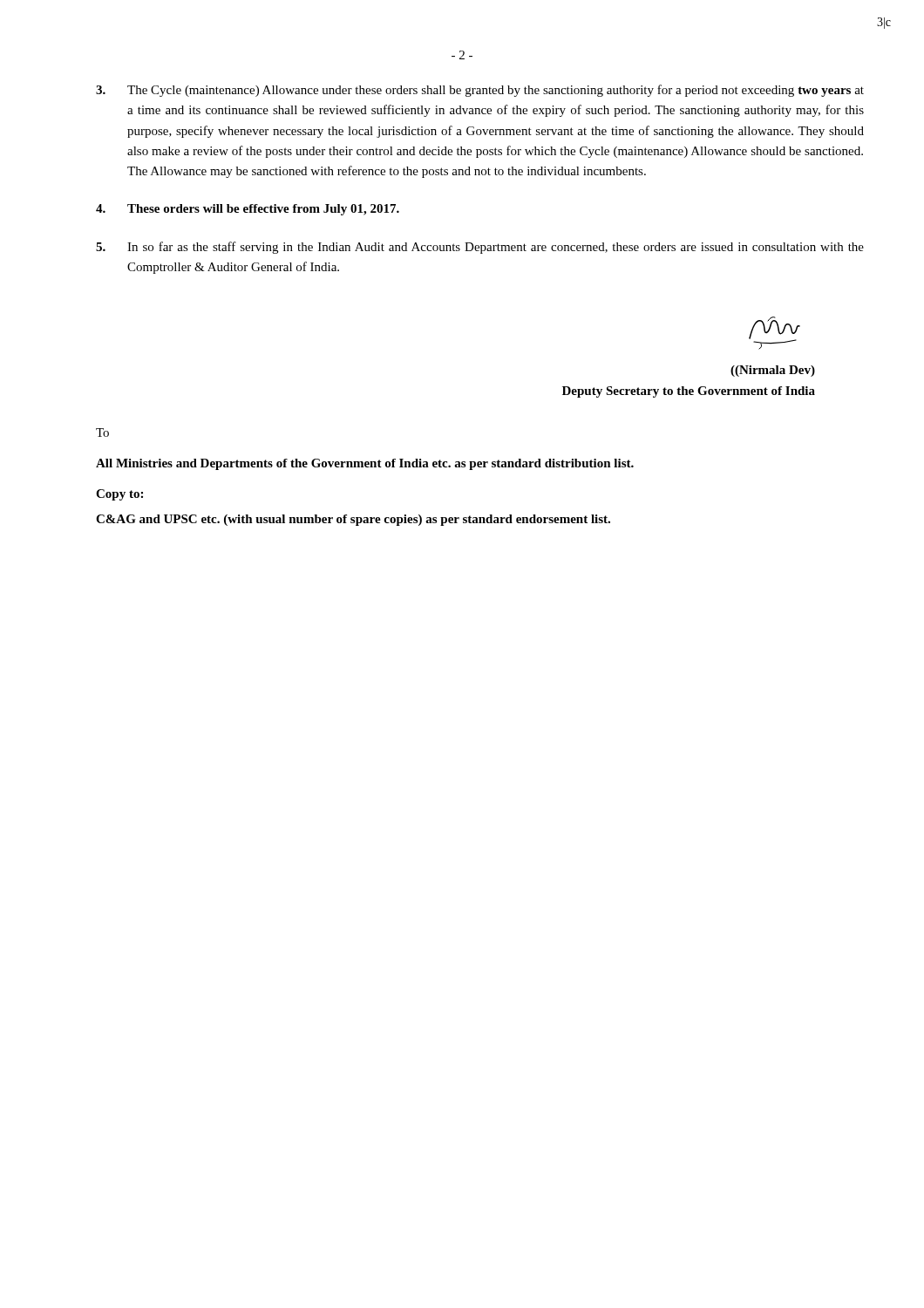
Task: Locate the text block starting "In so far as the staff serving in"
Action: click(480, 257)
